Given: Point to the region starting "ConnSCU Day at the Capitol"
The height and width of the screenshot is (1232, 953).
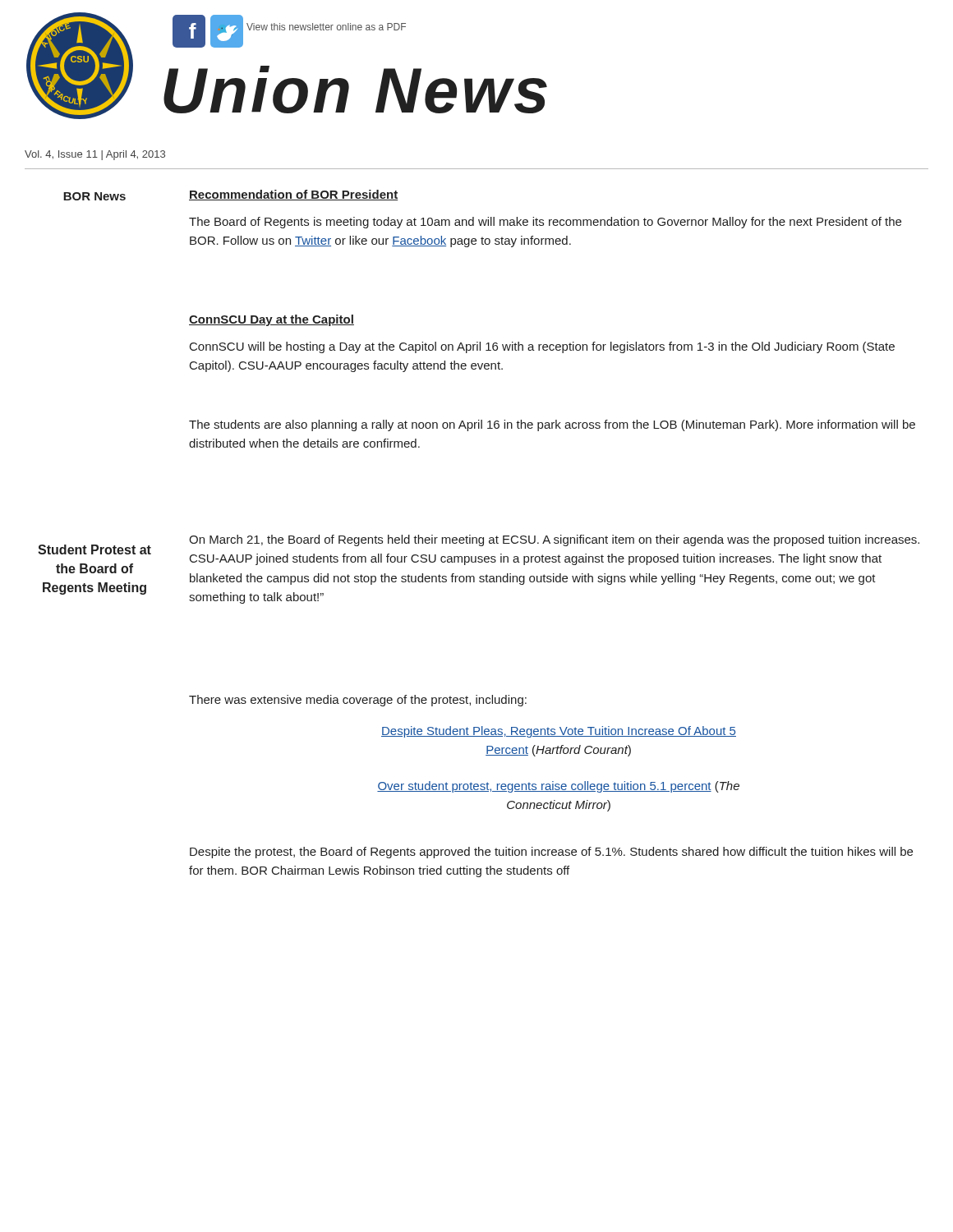Looking at the screenshot, I should point(271,319).
